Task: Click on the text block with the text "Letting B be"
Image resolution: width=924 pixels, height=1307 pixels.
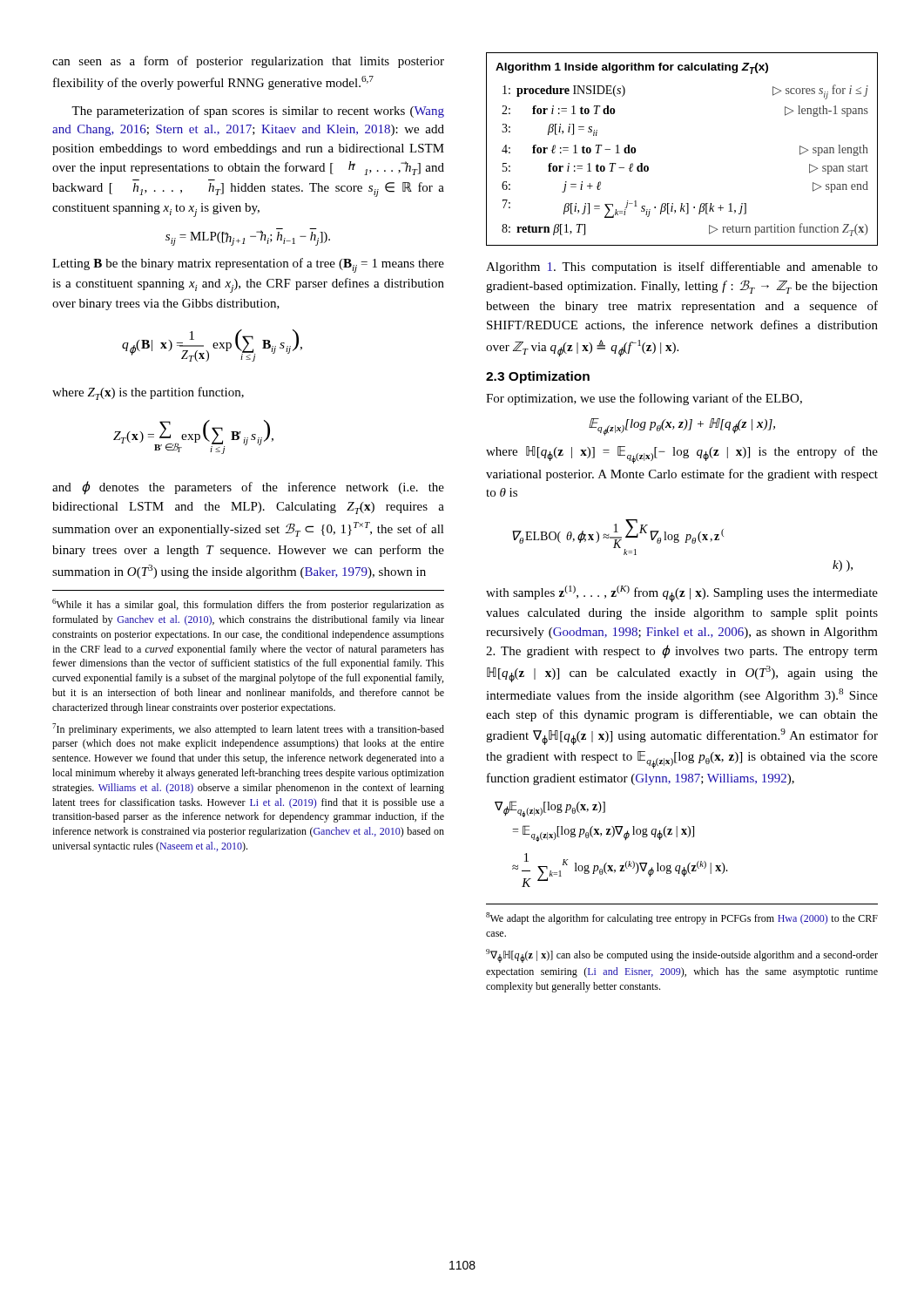Action: [248, 284]
